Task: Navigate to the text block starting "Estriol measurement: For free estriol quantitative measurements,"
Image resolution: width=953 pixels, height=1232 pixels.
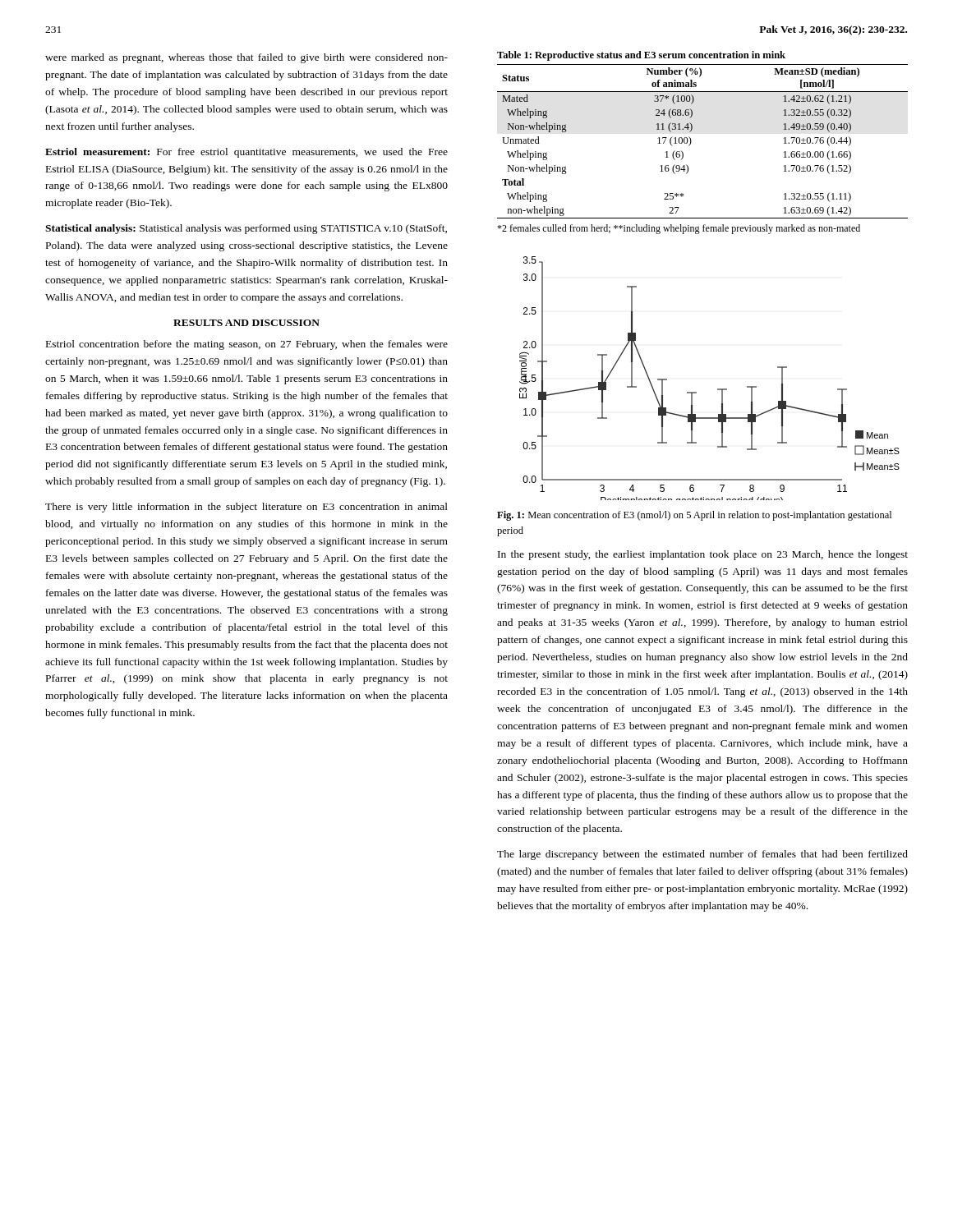Action: (x=246, y=177)
